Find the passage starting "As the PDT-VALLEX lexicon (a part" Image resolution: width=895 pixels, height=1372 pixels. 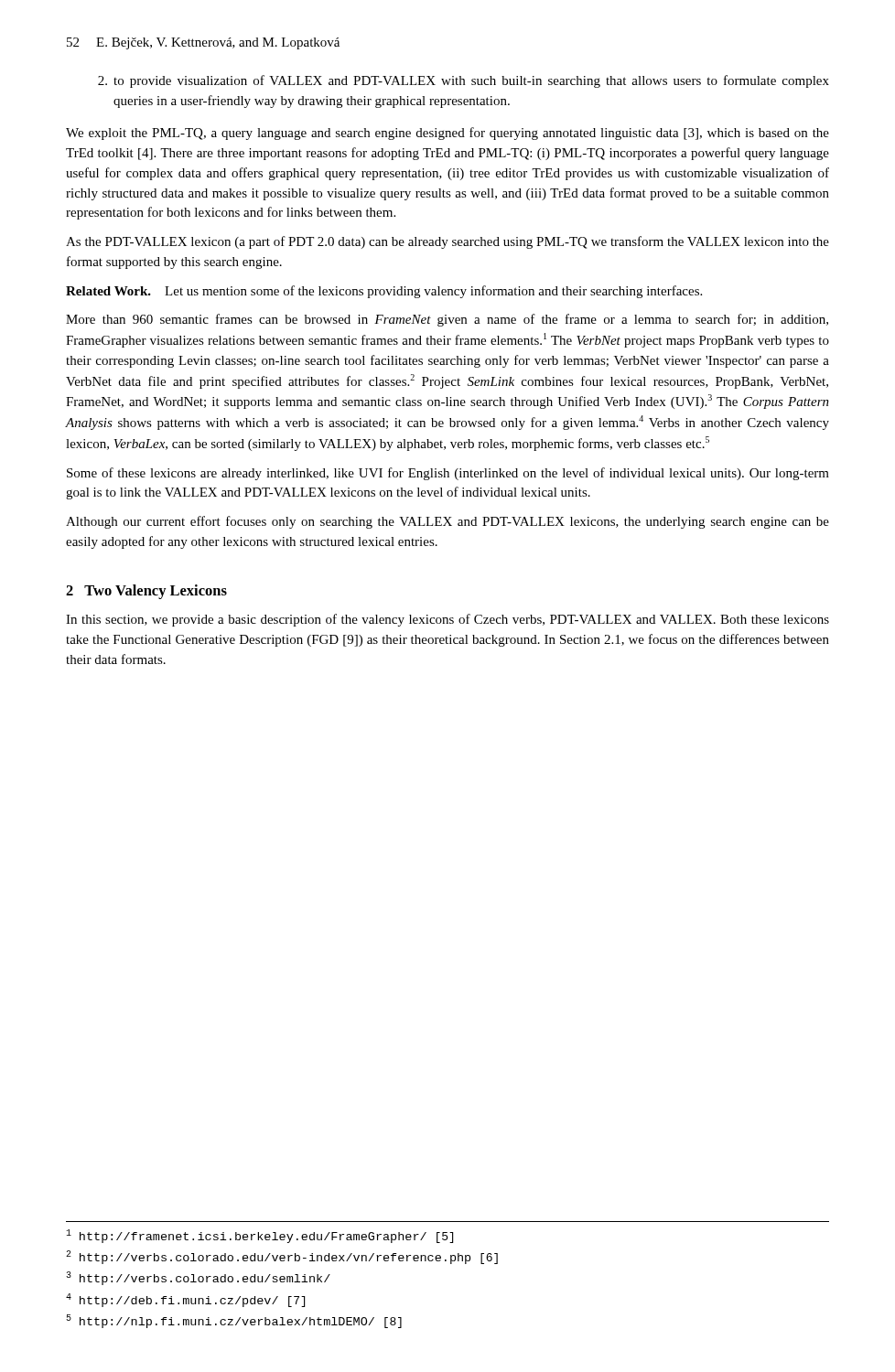point(448,252)
